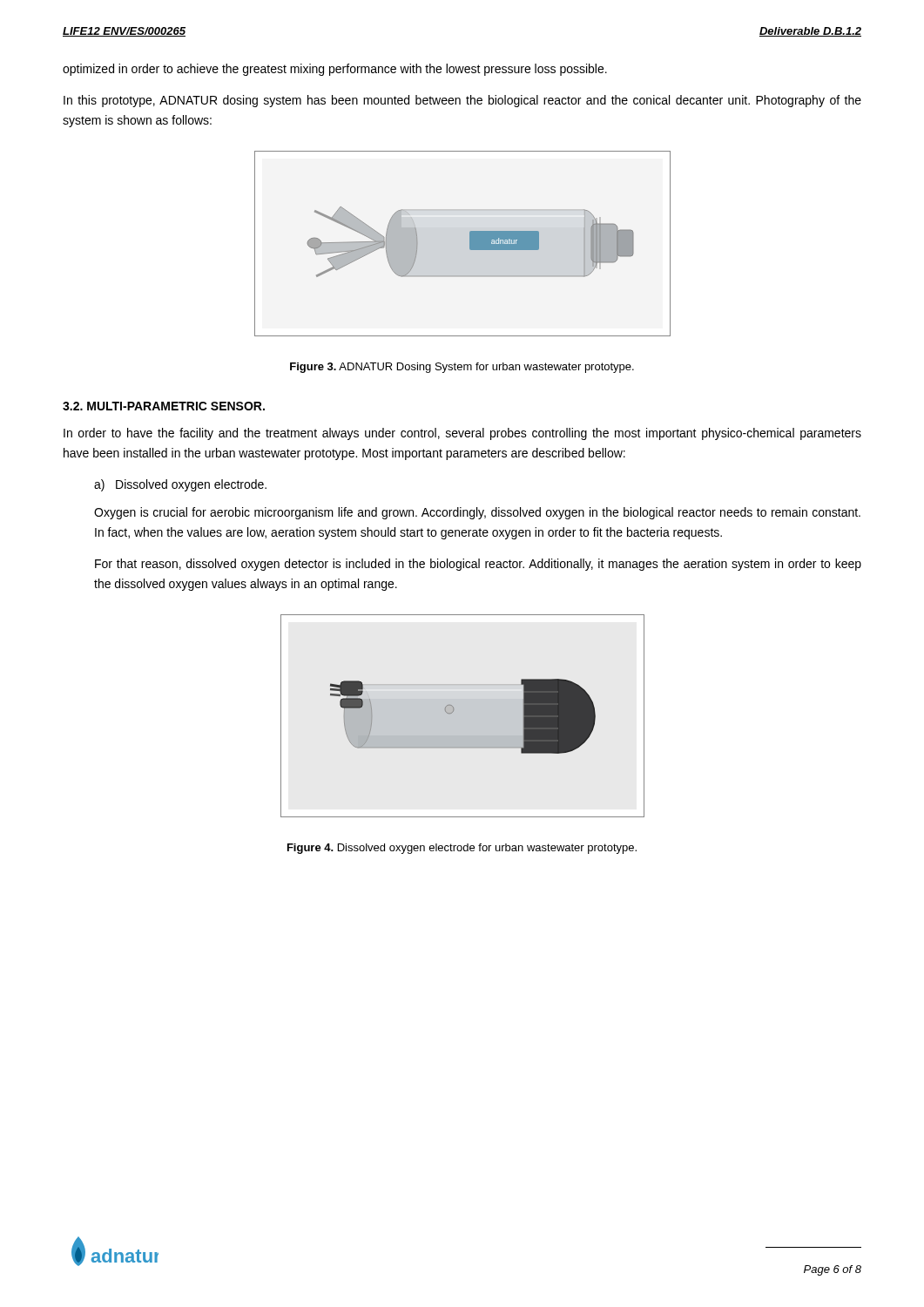Select the text block starting "a) Dissolved oxygen electrode."

pyautogui.click(x=181, y=484)
